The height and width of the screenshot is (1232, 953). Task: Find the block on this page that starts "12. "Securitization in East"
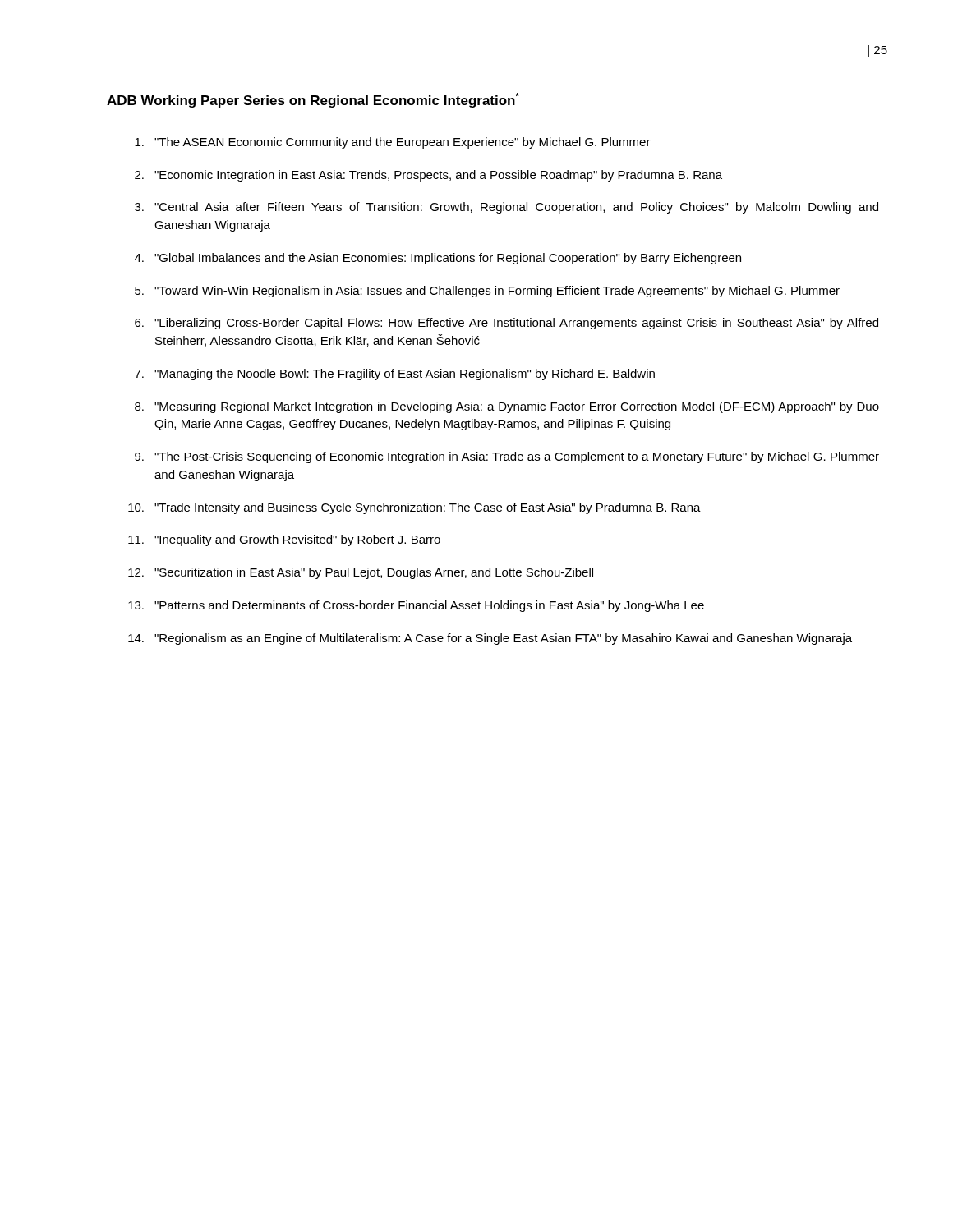(x=493, y=572)
